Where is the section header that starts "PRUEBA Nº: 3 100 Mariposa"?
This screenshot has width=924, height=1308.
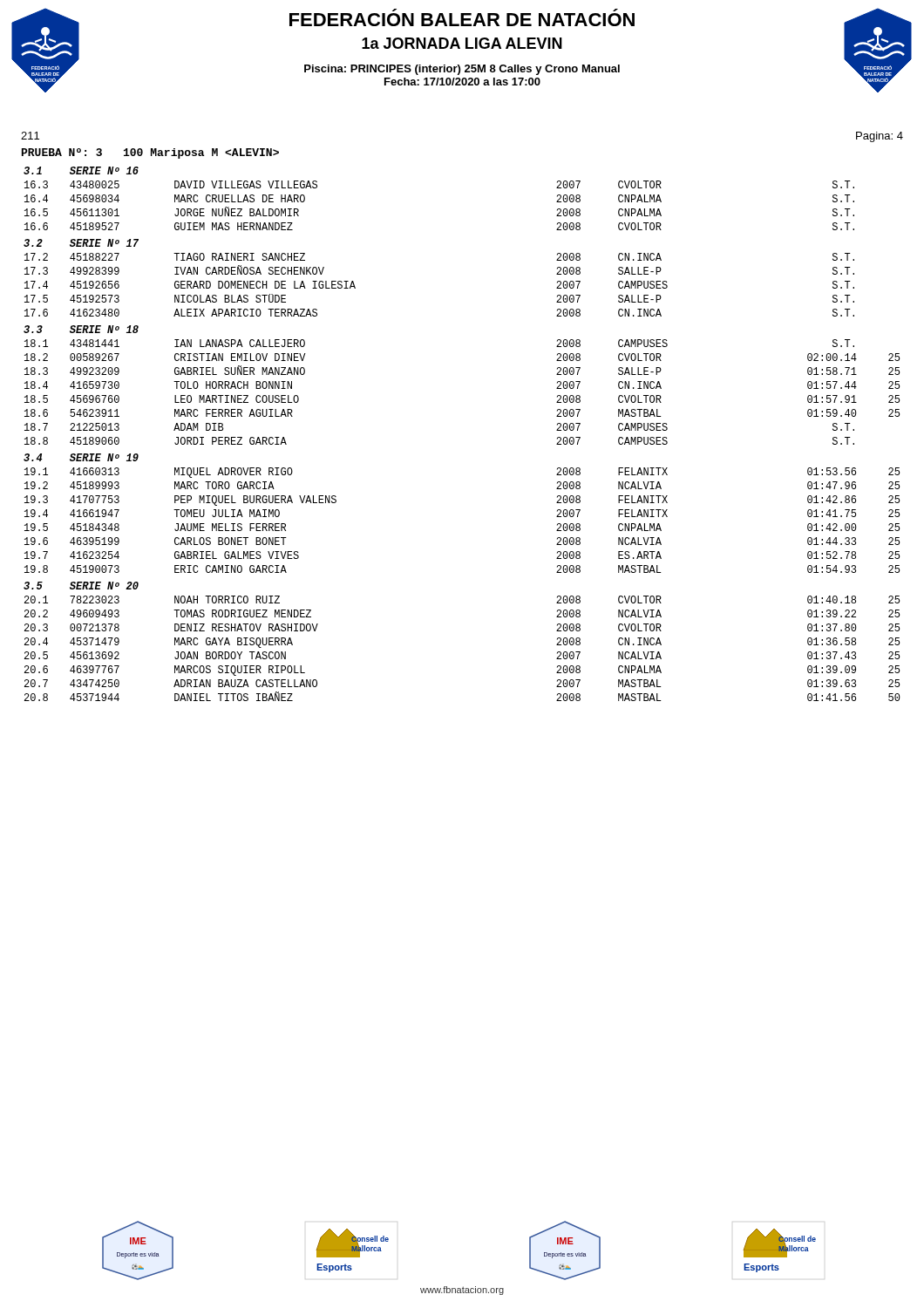150,153
